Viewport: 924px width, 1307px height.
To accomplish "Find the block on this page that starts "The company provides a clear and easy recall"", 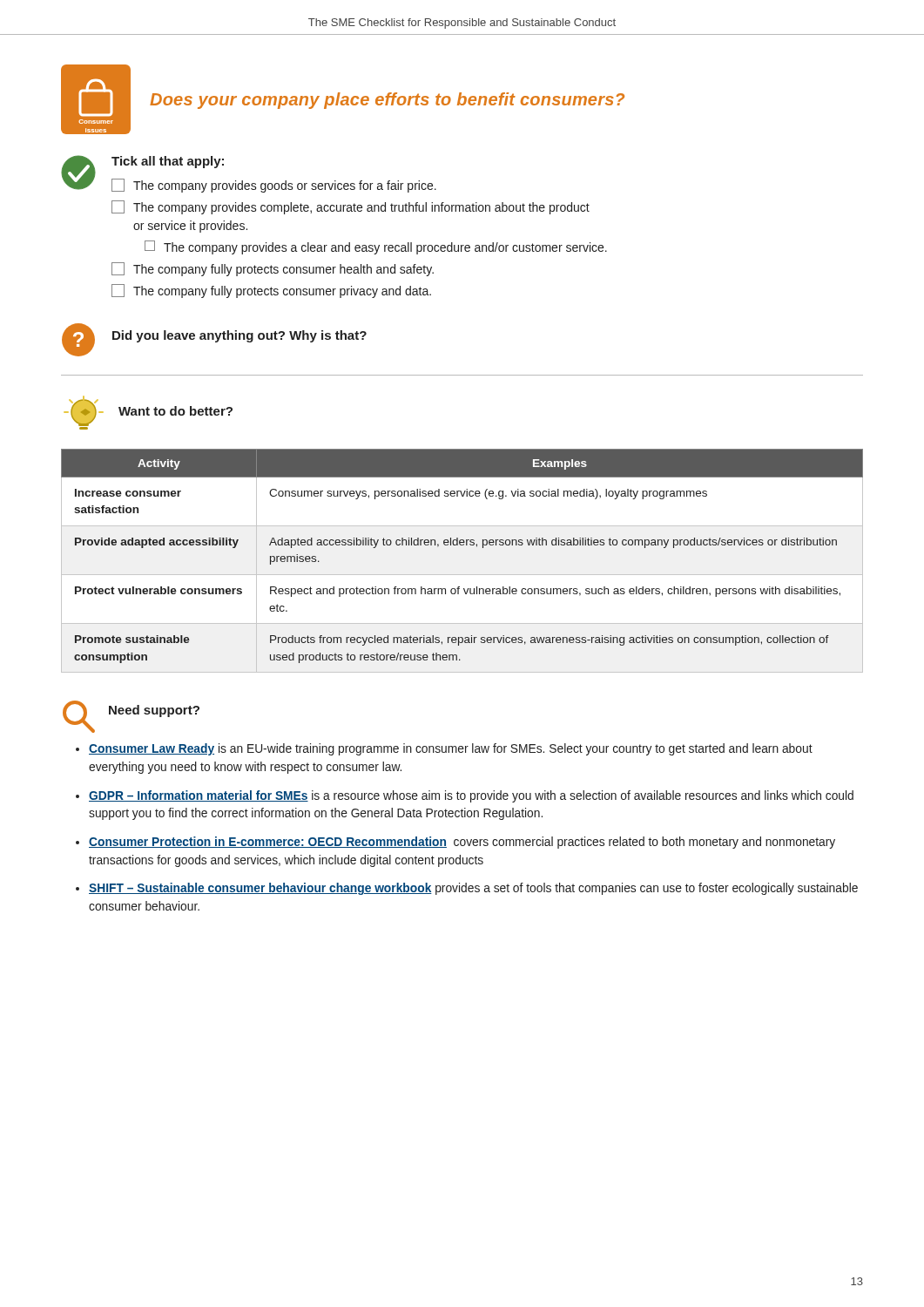I will pos(376,247).
